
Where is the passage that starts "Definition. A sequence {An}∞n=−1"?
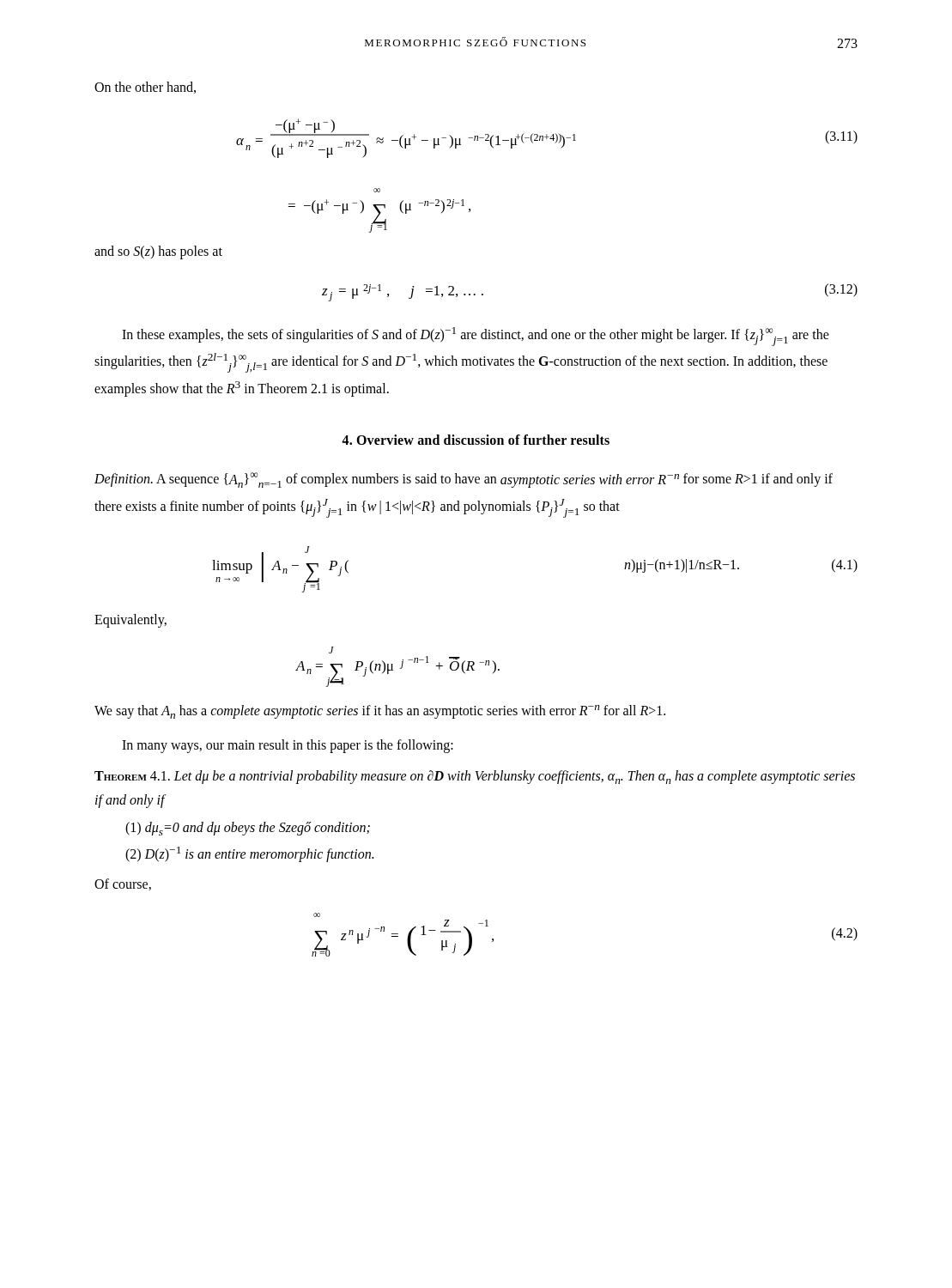[x=464, y=493]
